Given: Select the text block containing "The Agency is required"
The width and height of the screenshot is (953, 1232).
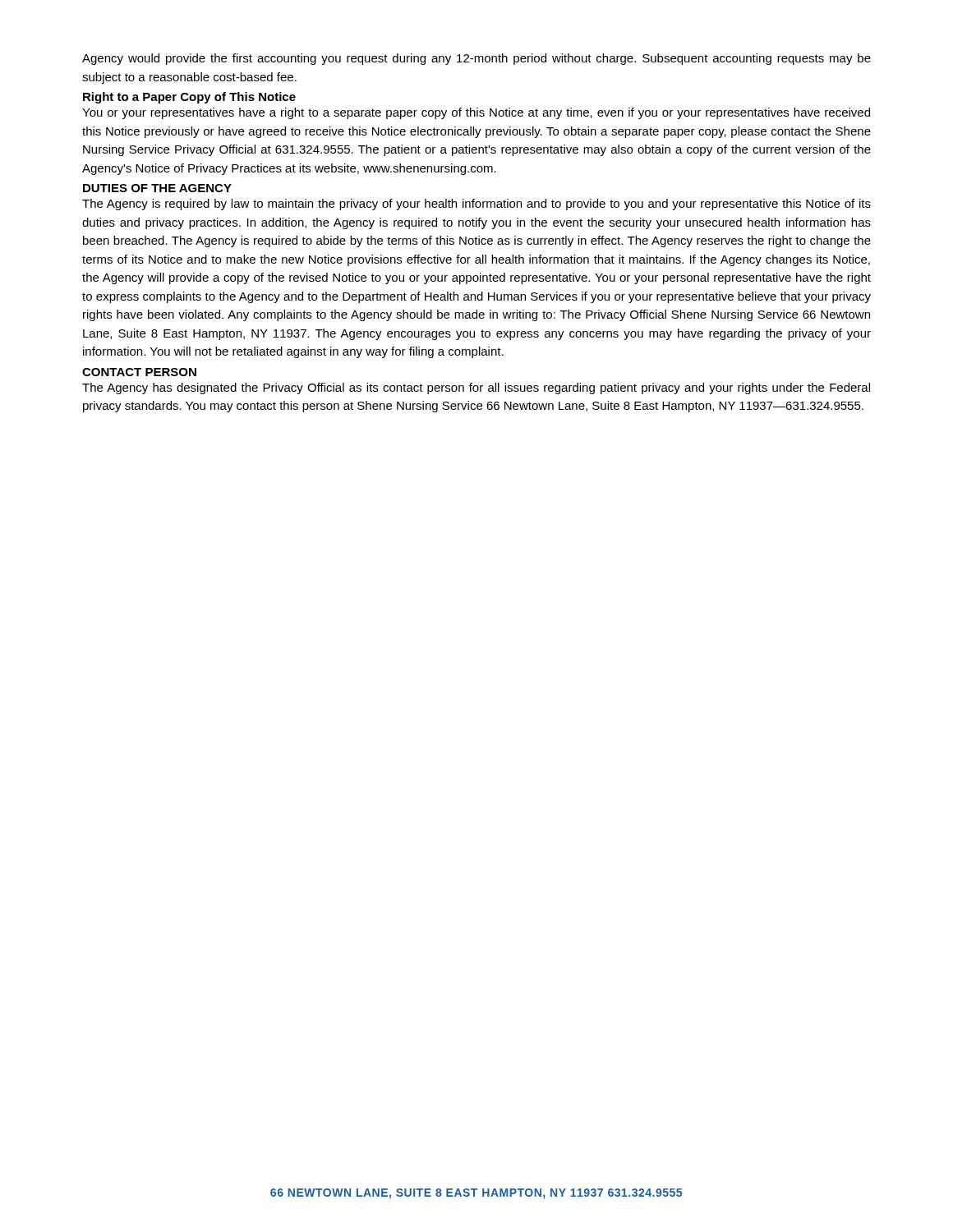Looking at the screenshot, I should click(x=476, y=277).
